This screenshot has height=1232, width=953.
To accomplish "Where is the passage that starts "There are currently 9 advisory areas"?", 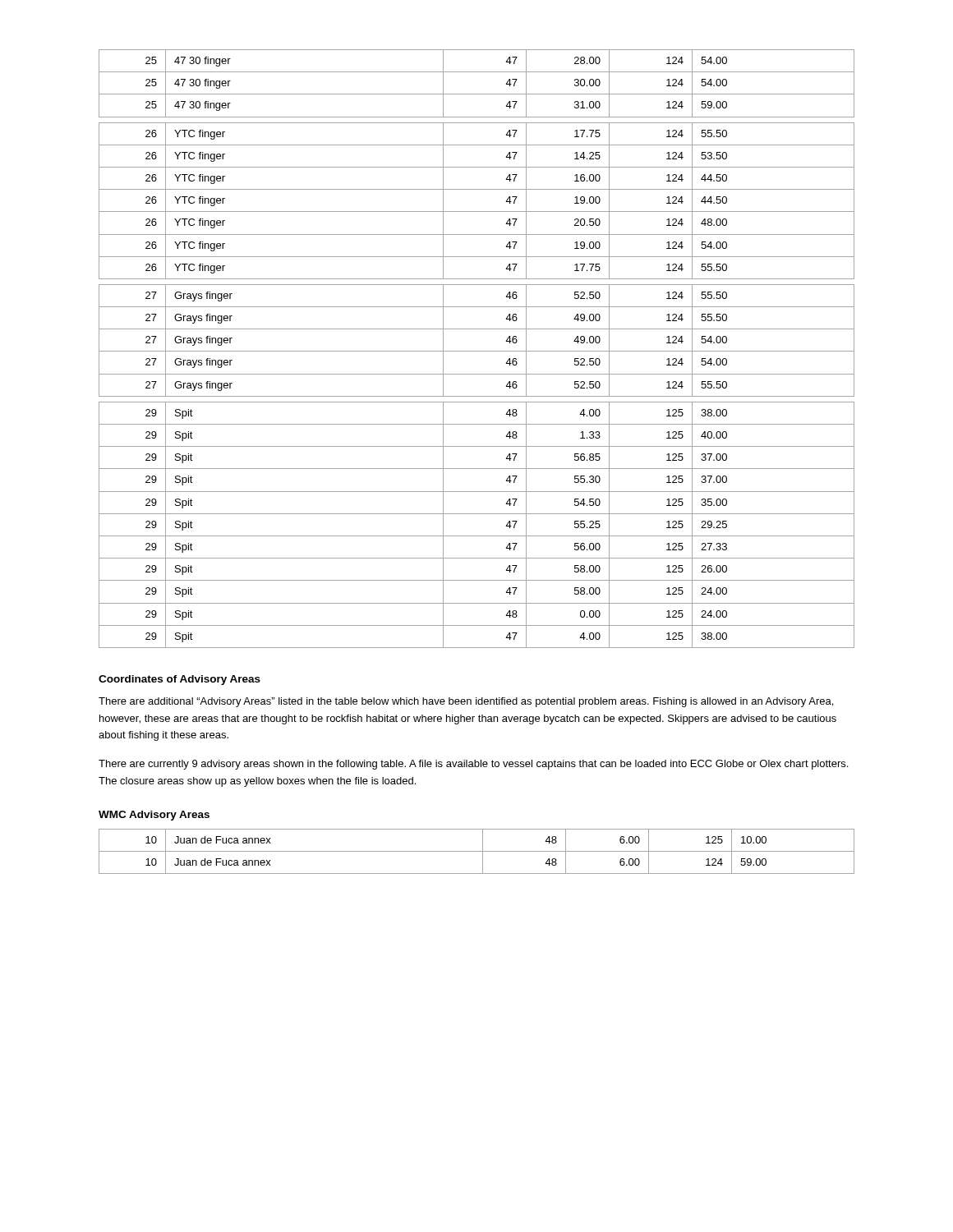I will point(475,772).
